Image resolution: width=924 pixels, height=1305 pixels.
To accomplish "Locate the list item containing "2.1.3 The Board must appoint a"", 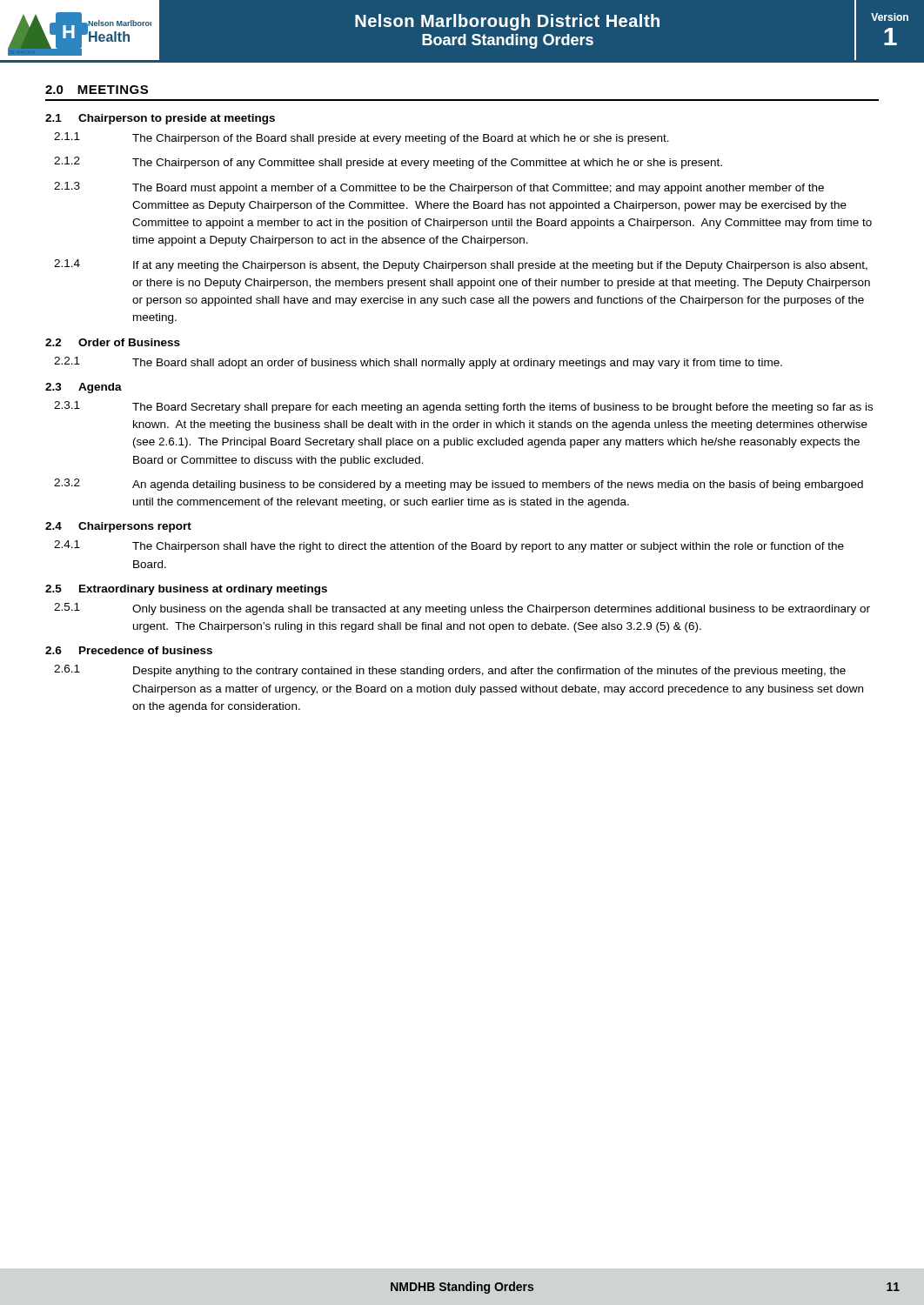I will click(466, 214).
